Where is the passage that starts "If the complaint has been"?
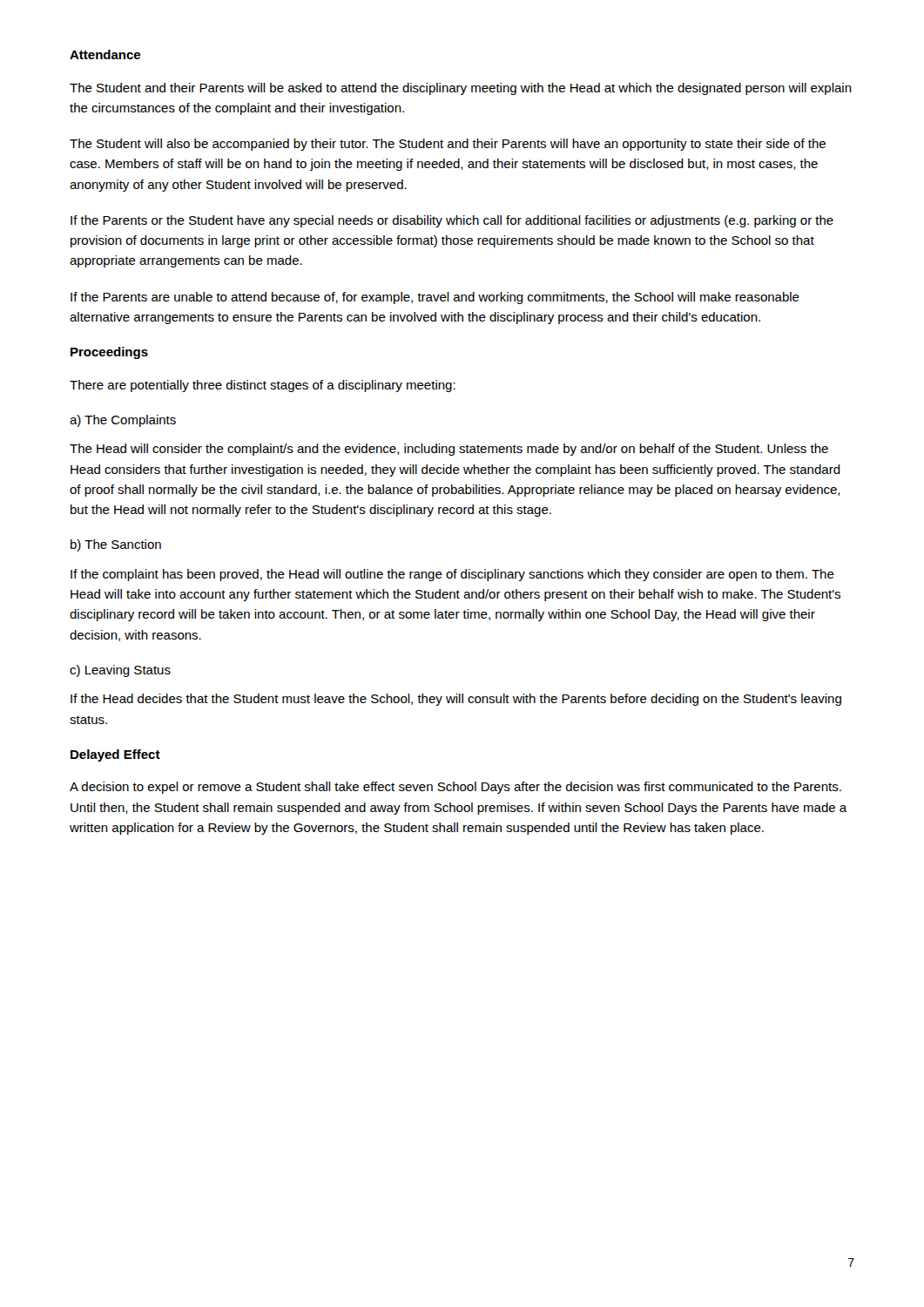 click(x=455, y=604)
